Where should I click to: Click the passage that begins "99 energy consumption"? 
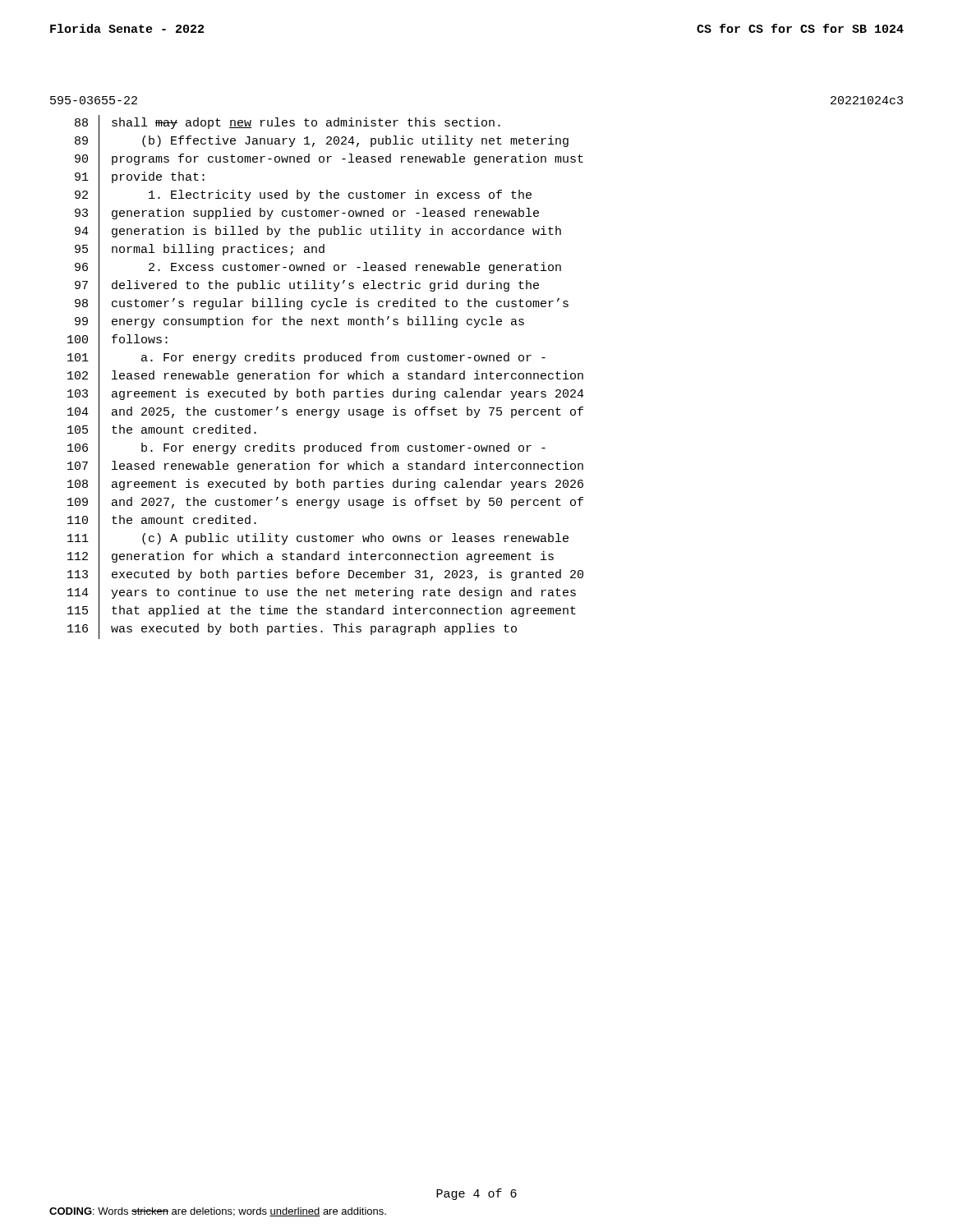click(287, 323)
